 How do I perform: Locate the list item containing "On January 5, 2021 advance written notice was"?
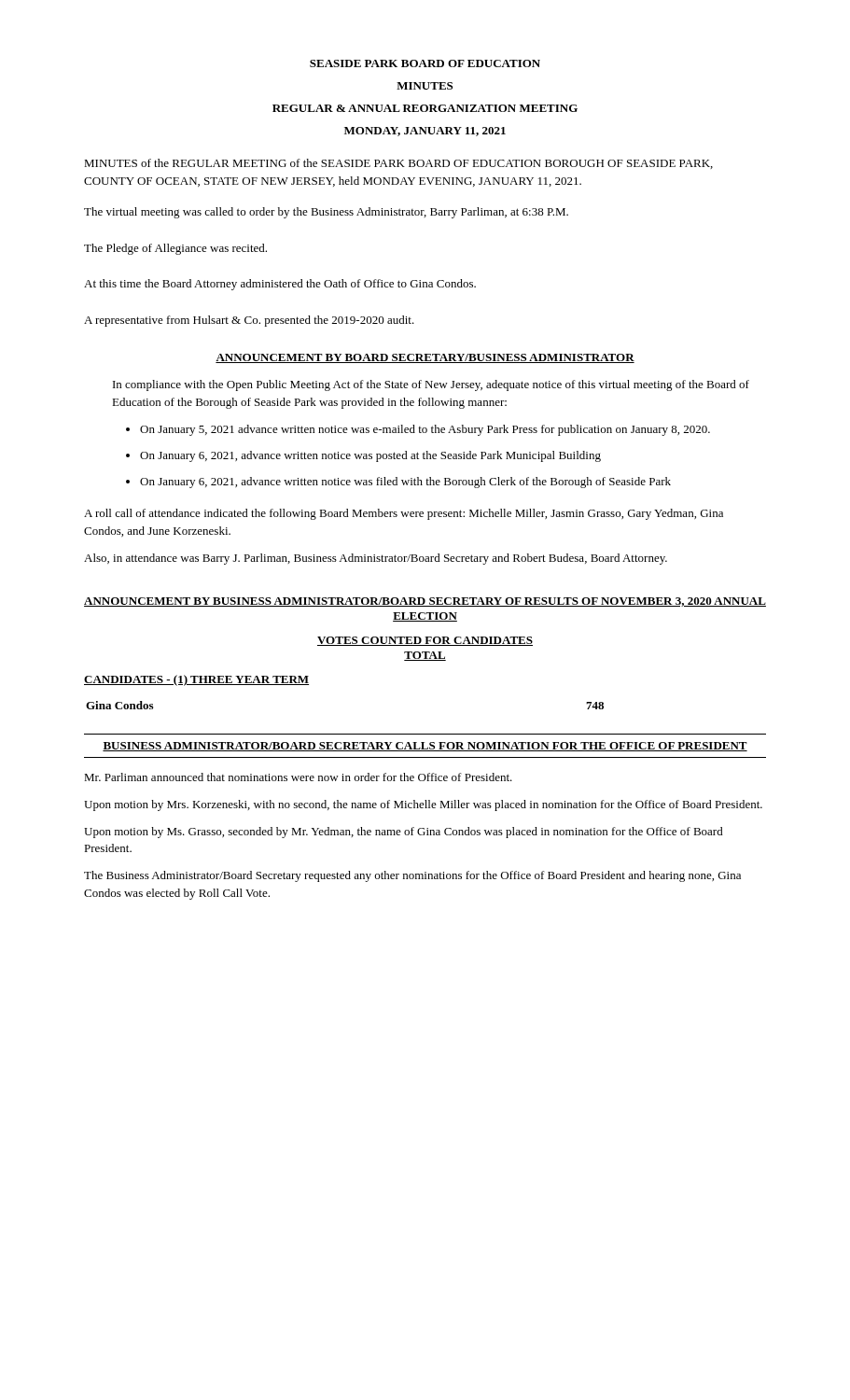point(434,429)
